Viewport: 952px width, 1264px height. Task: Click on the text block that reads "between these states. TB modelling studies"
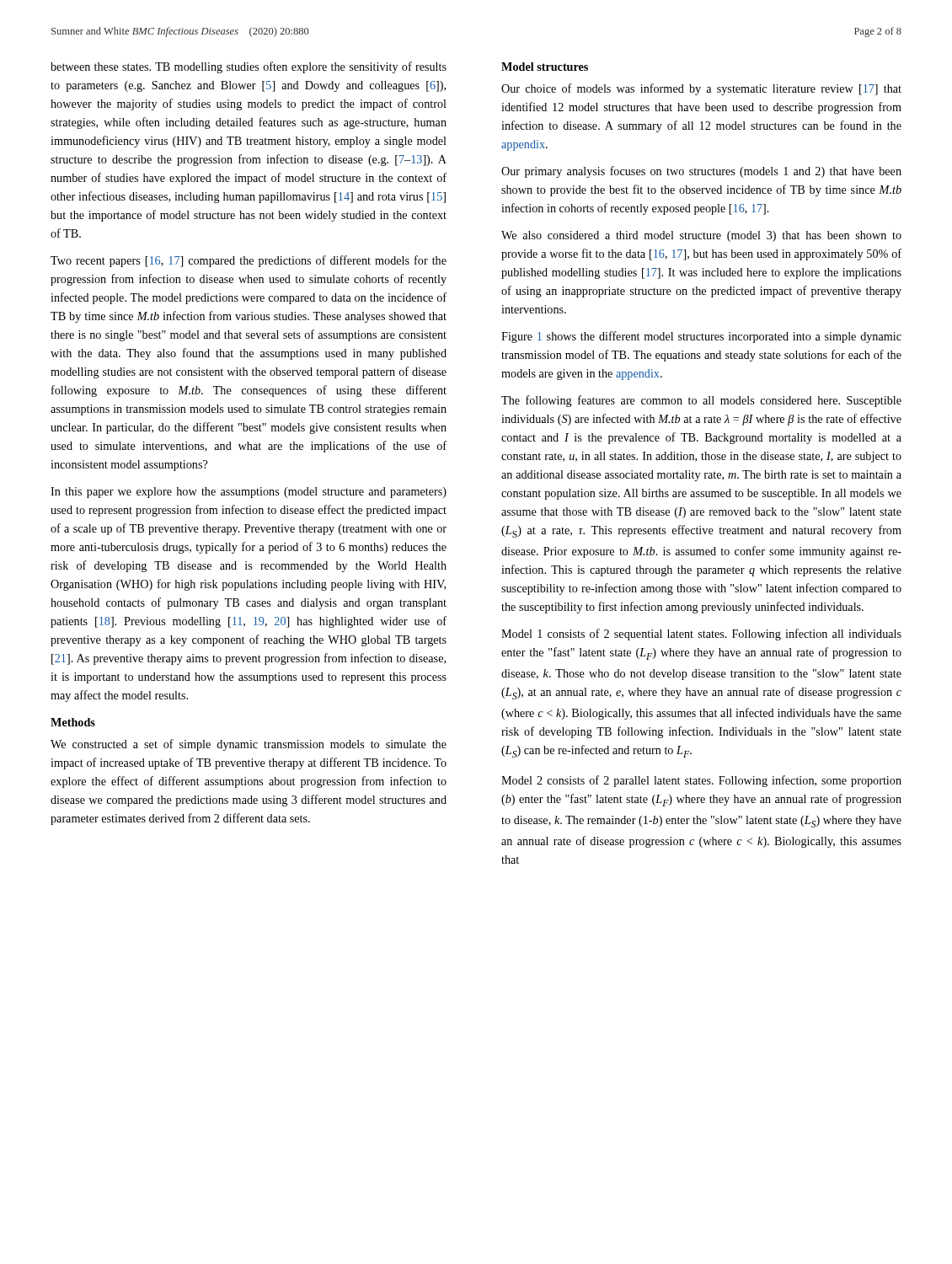click(249, 150)
